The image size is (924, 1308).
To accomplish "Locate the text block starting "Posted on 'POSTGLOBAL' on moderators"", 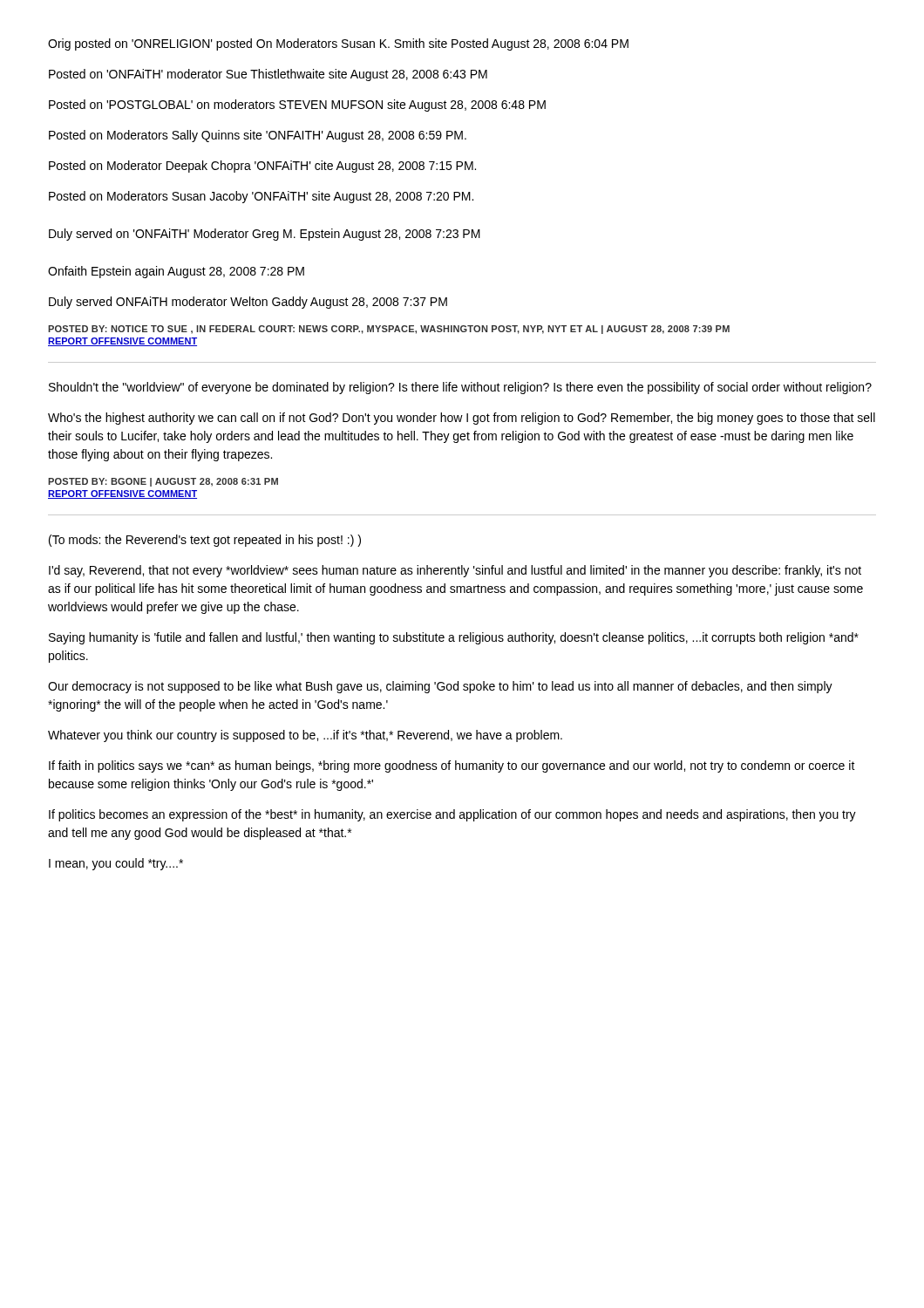I will pyautogui.click(x=297, y=105).
